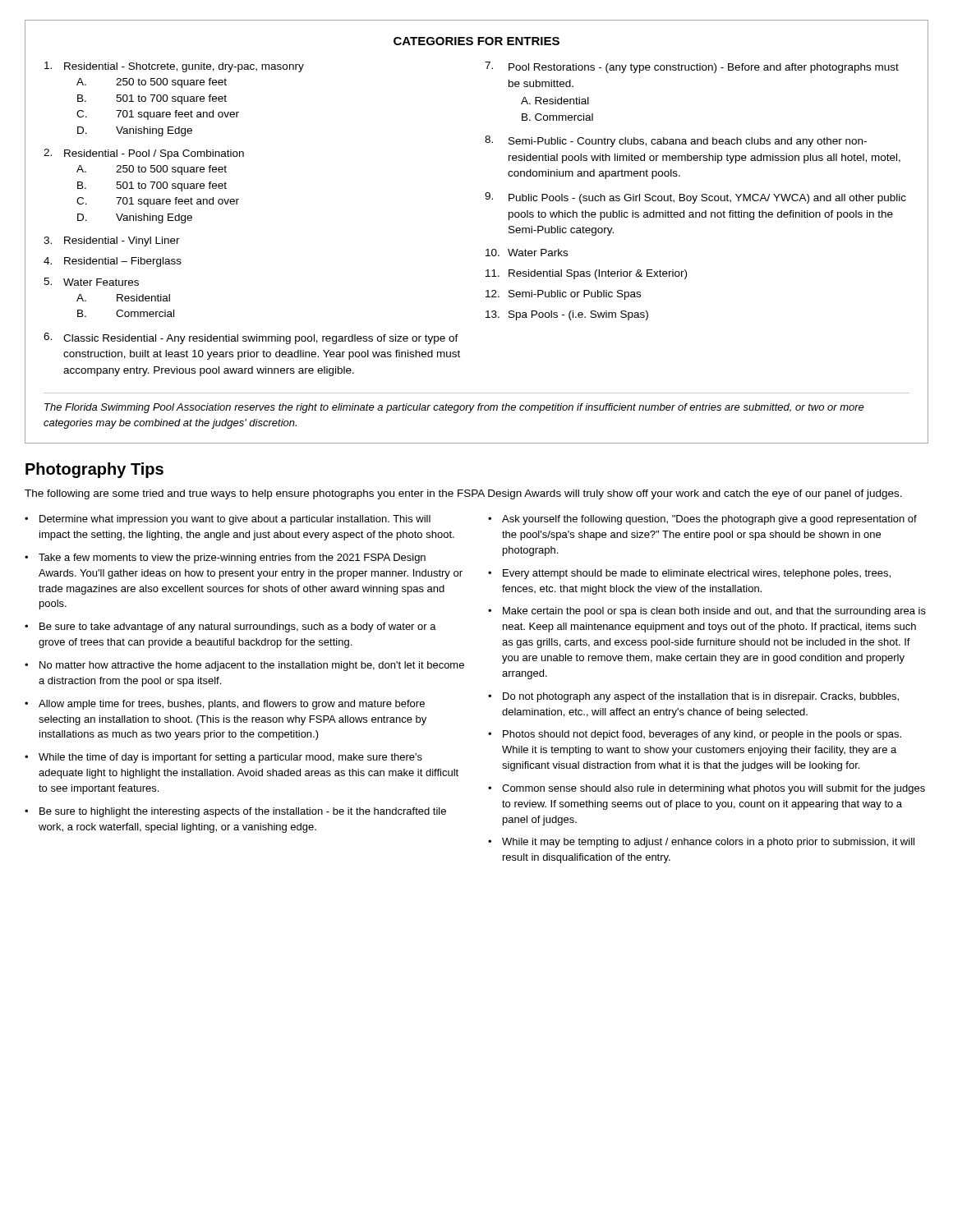Find the list item that says "• Be sure to highlight the"
Screen dimensions: 1232x953
[245, 819]
